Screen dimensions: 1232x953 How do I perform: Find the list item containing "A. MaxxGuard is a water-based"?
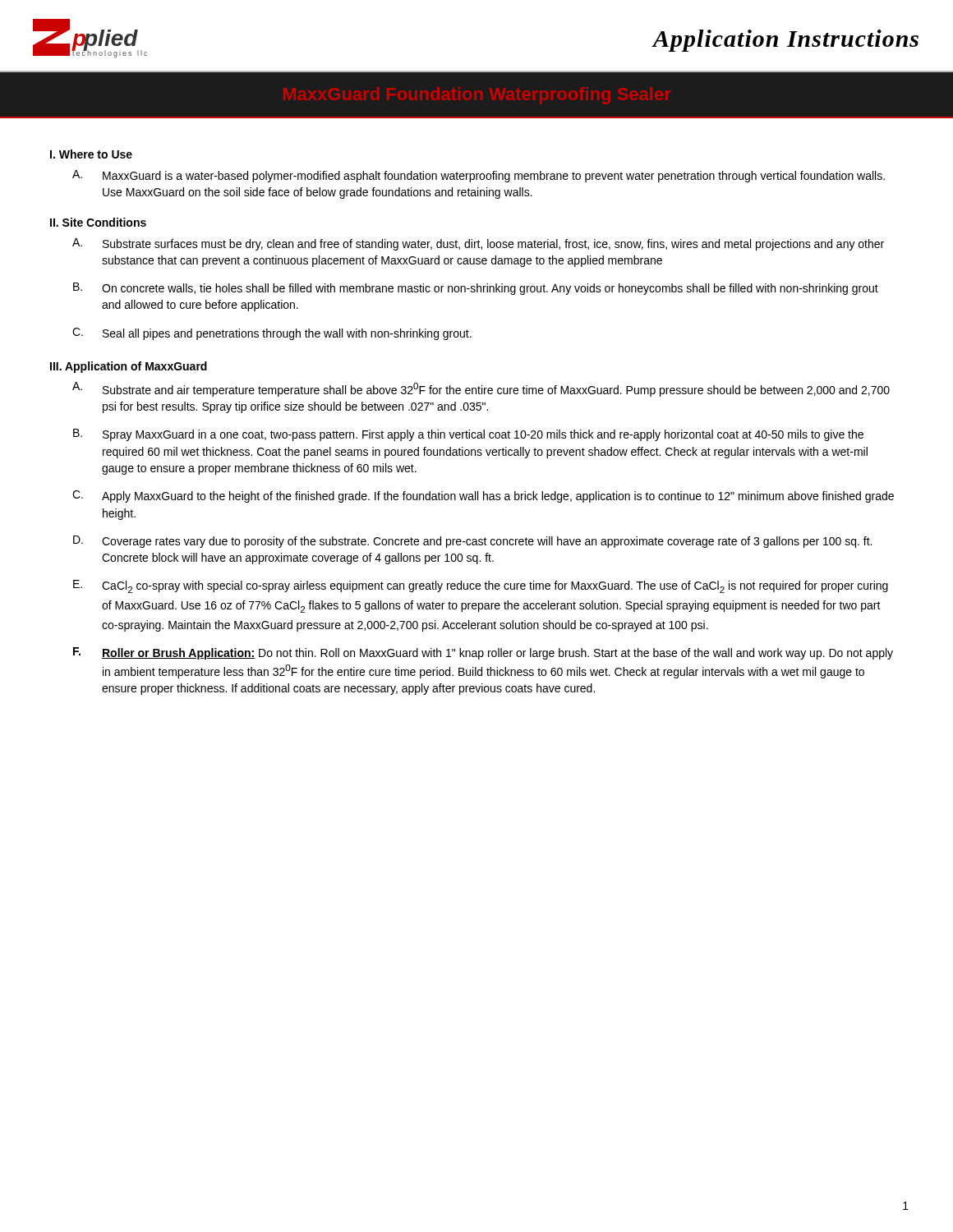point(484,184)
